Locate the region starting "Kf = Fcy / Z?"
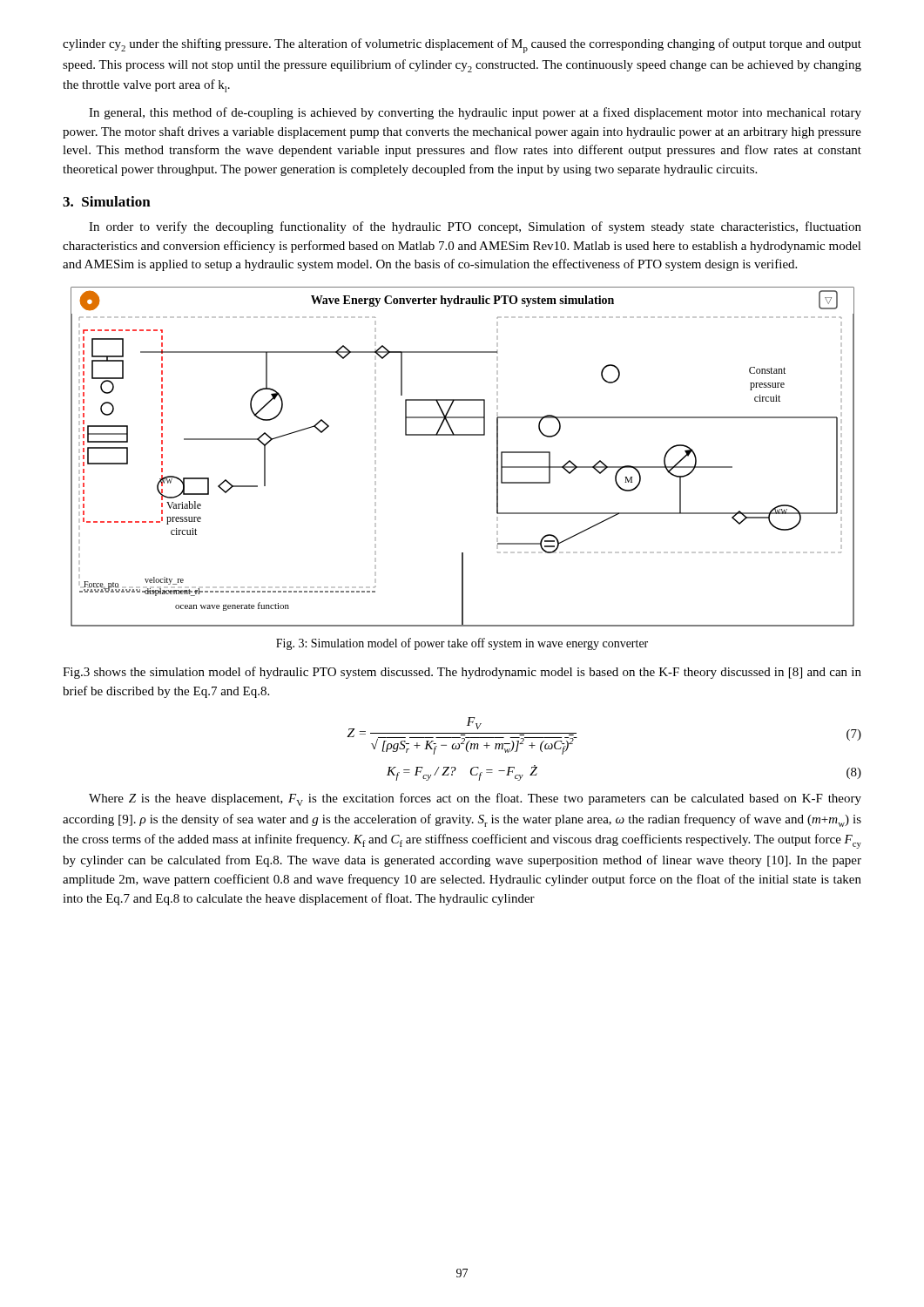This screenshot has height=1307, width=924. pos(462,772)
